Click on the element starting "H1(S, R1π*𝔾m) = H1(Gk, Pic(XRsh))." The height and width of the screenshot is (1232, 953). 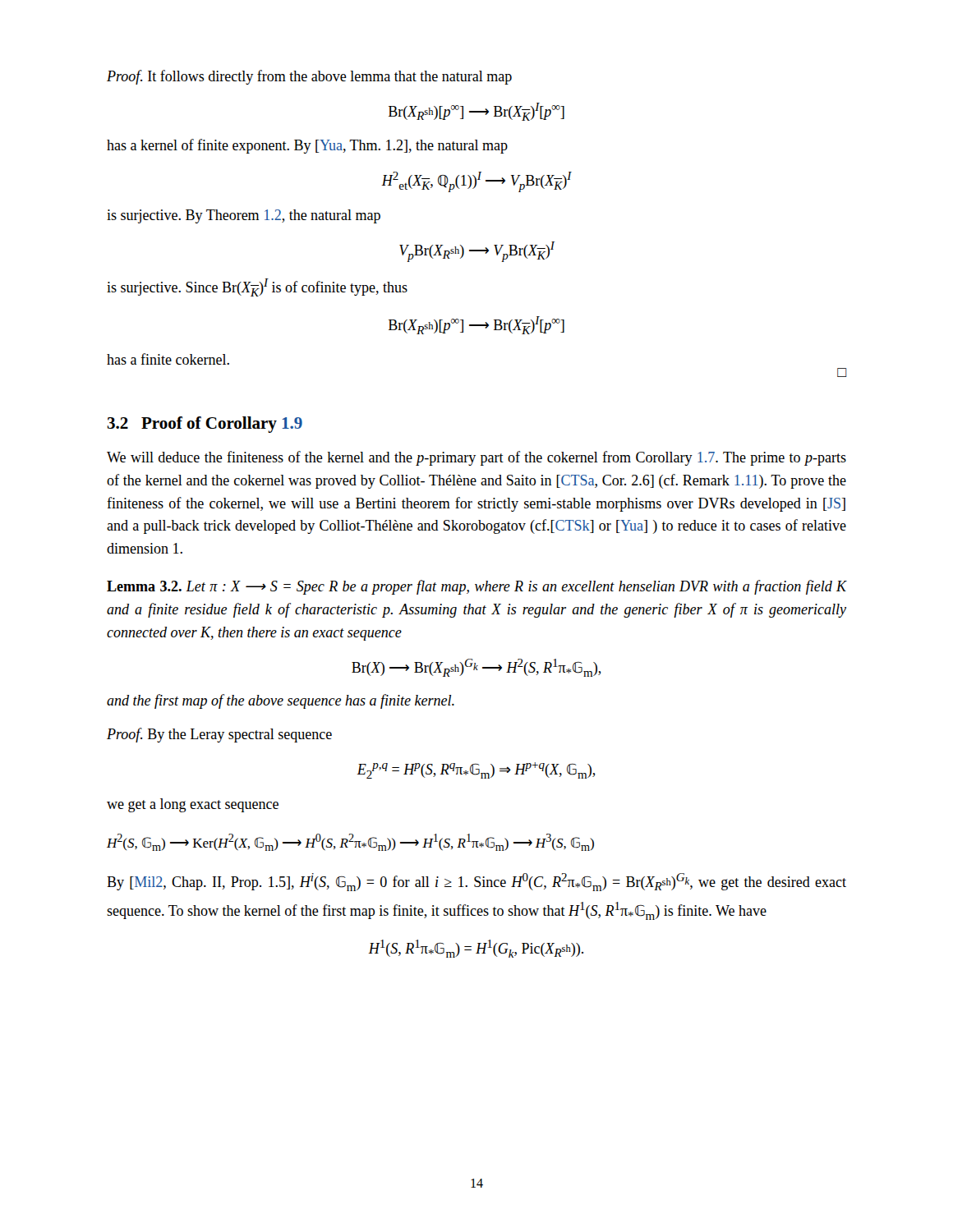[476, 948]
